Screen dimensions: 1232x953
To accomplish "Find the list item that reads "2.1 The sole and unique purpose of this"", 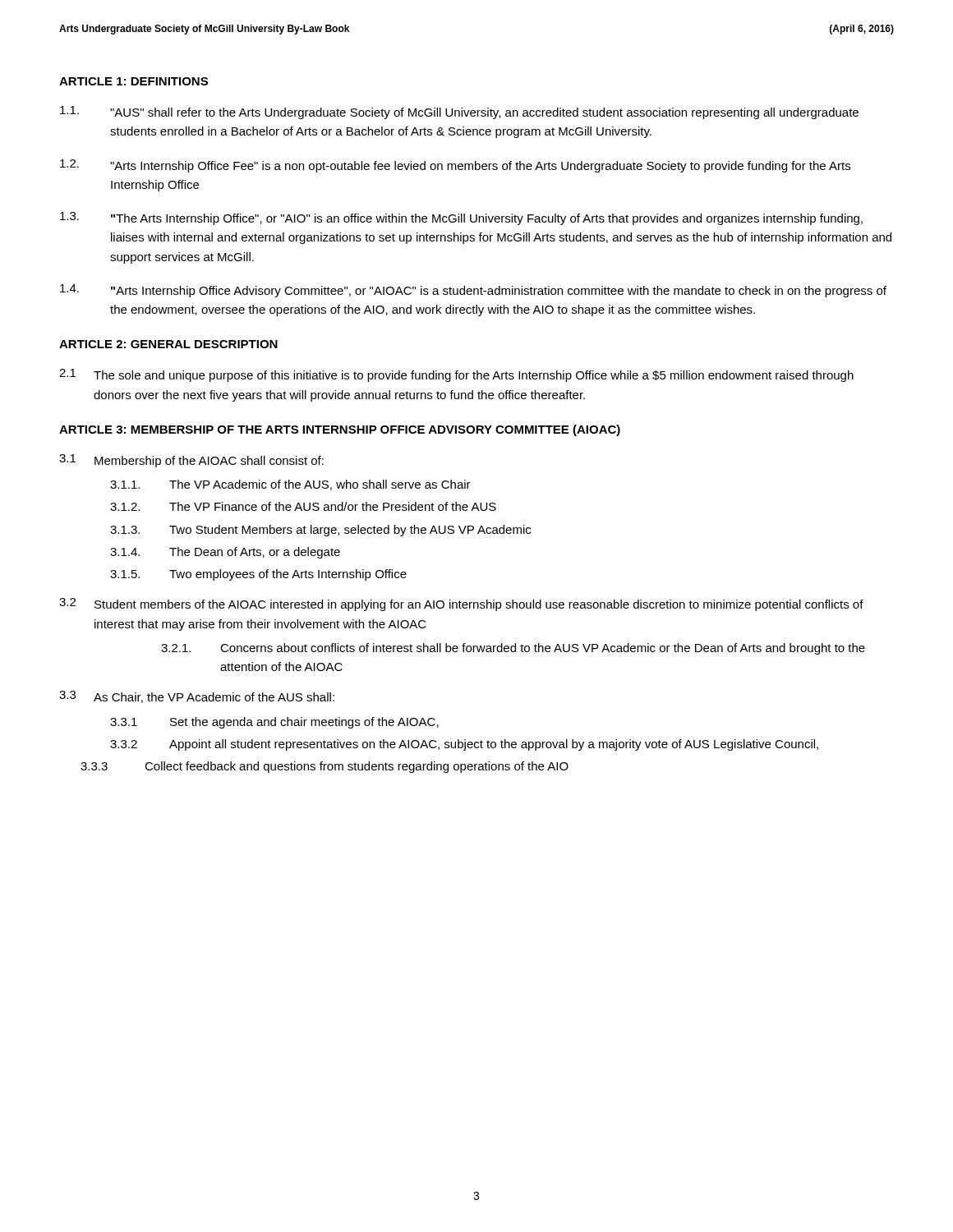I will pyautogui.click(x=476, y=385).
